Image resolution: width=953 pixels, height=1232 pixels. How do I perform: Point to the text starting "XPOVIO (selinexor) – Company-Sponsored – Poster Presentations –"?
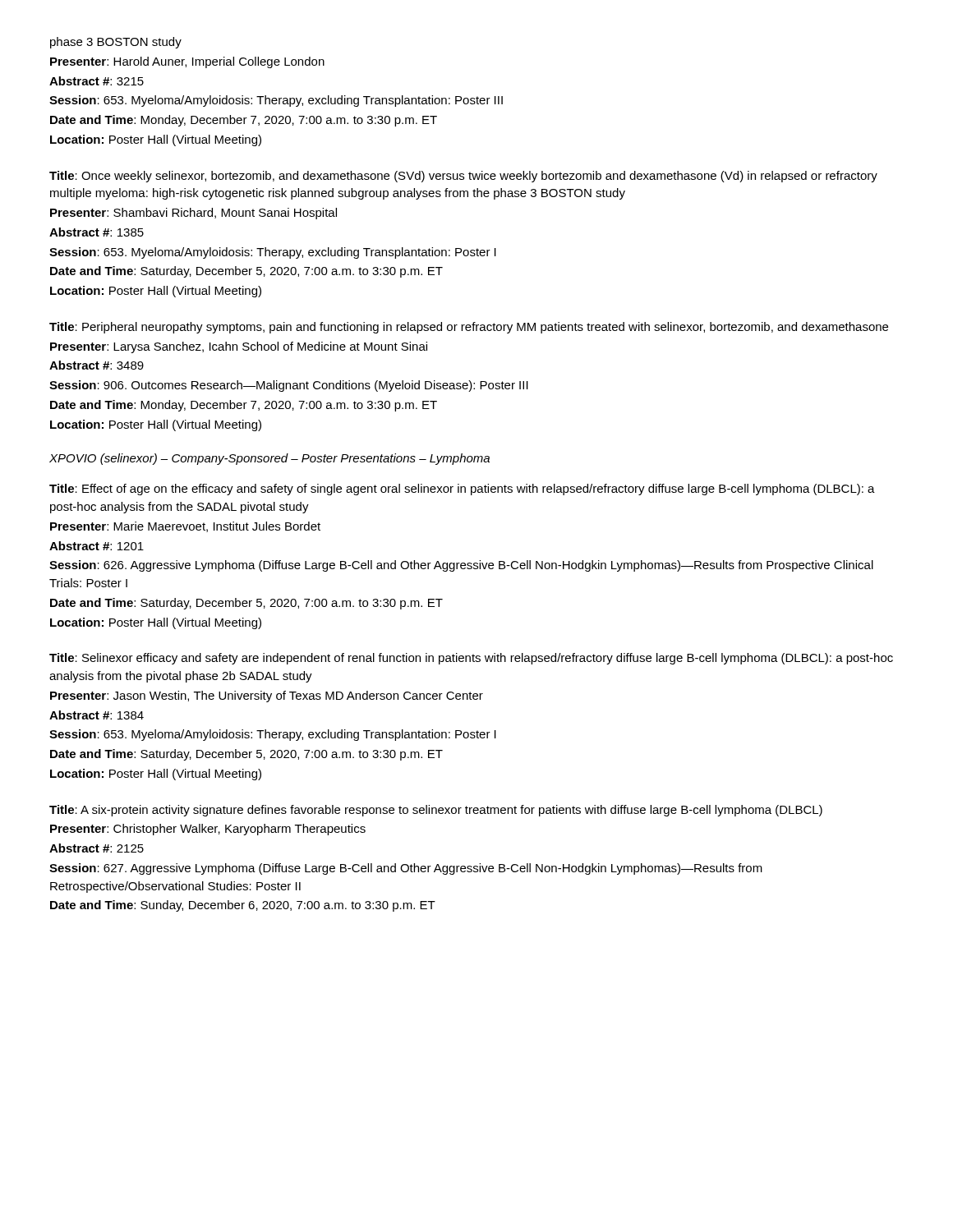pyautogui.click(x=270, y=458)
